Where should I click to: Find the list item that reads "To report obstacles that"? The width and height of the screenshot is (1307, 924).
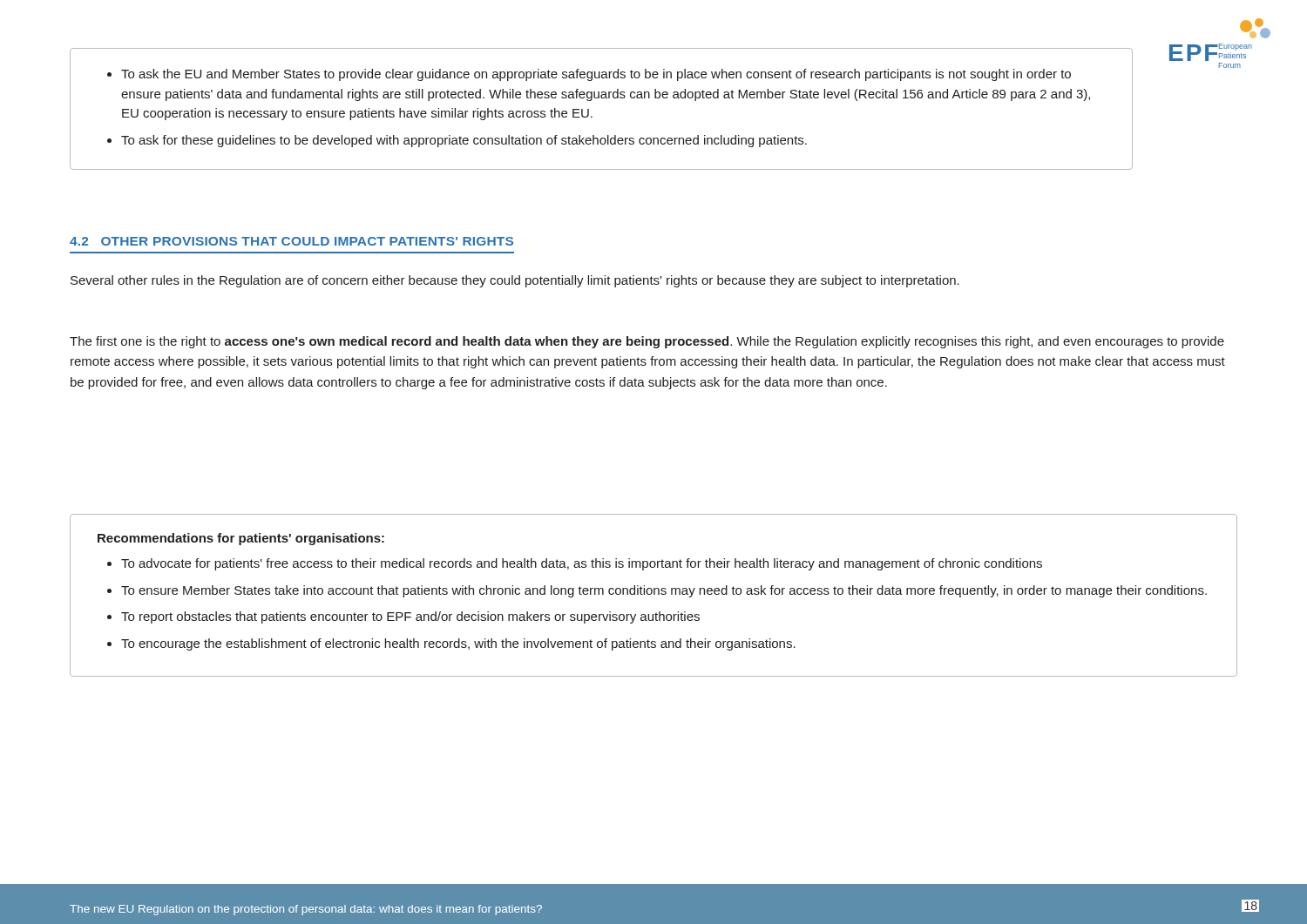pyautogui.click(x=411, y=616)
